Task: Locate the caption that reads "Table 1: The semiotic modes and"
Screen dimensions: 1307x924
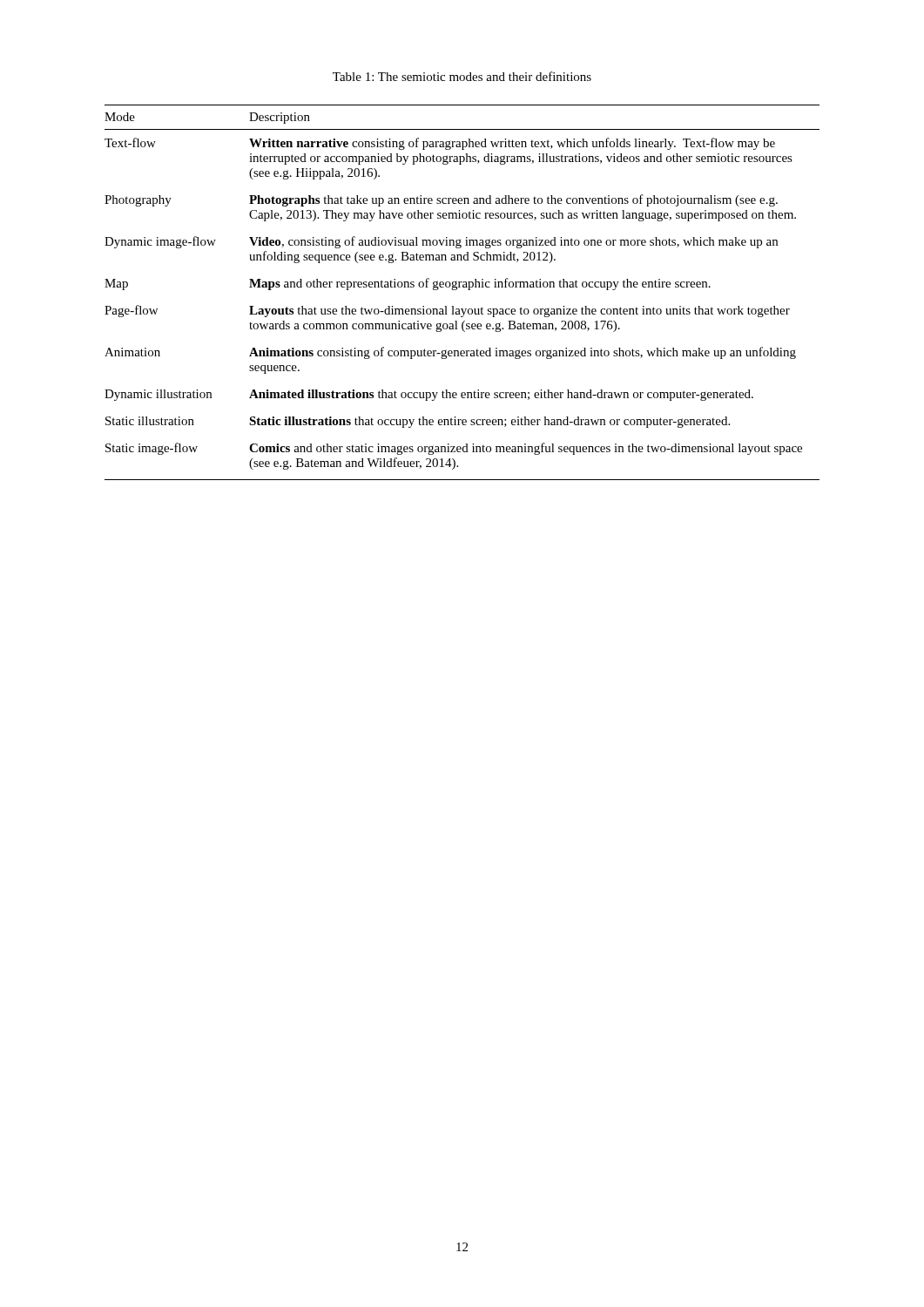Action: click(462, 77)
